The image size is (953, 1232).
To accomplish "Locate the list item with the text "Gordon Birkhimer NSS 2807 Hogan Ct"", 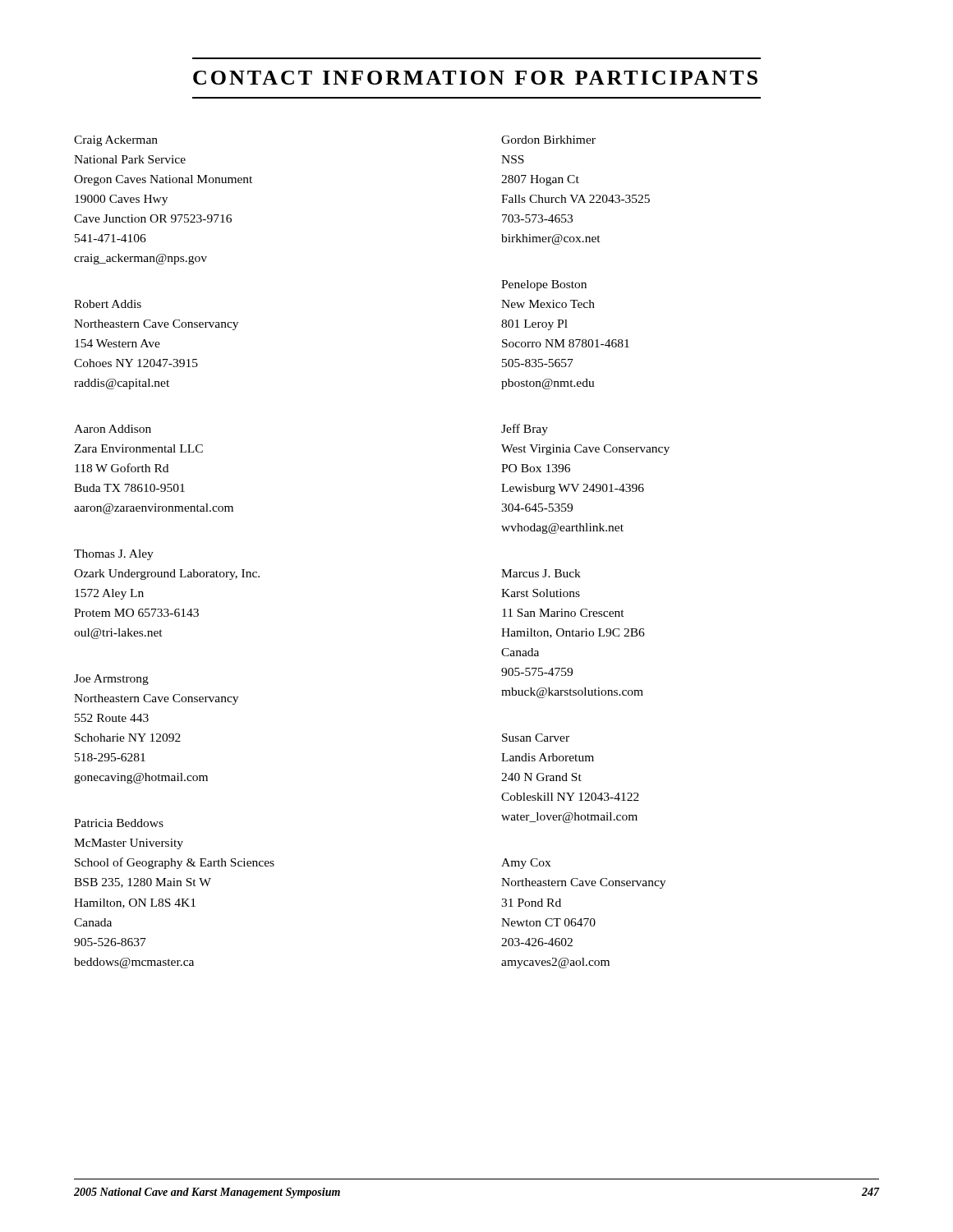I will (x=548, y=140).
